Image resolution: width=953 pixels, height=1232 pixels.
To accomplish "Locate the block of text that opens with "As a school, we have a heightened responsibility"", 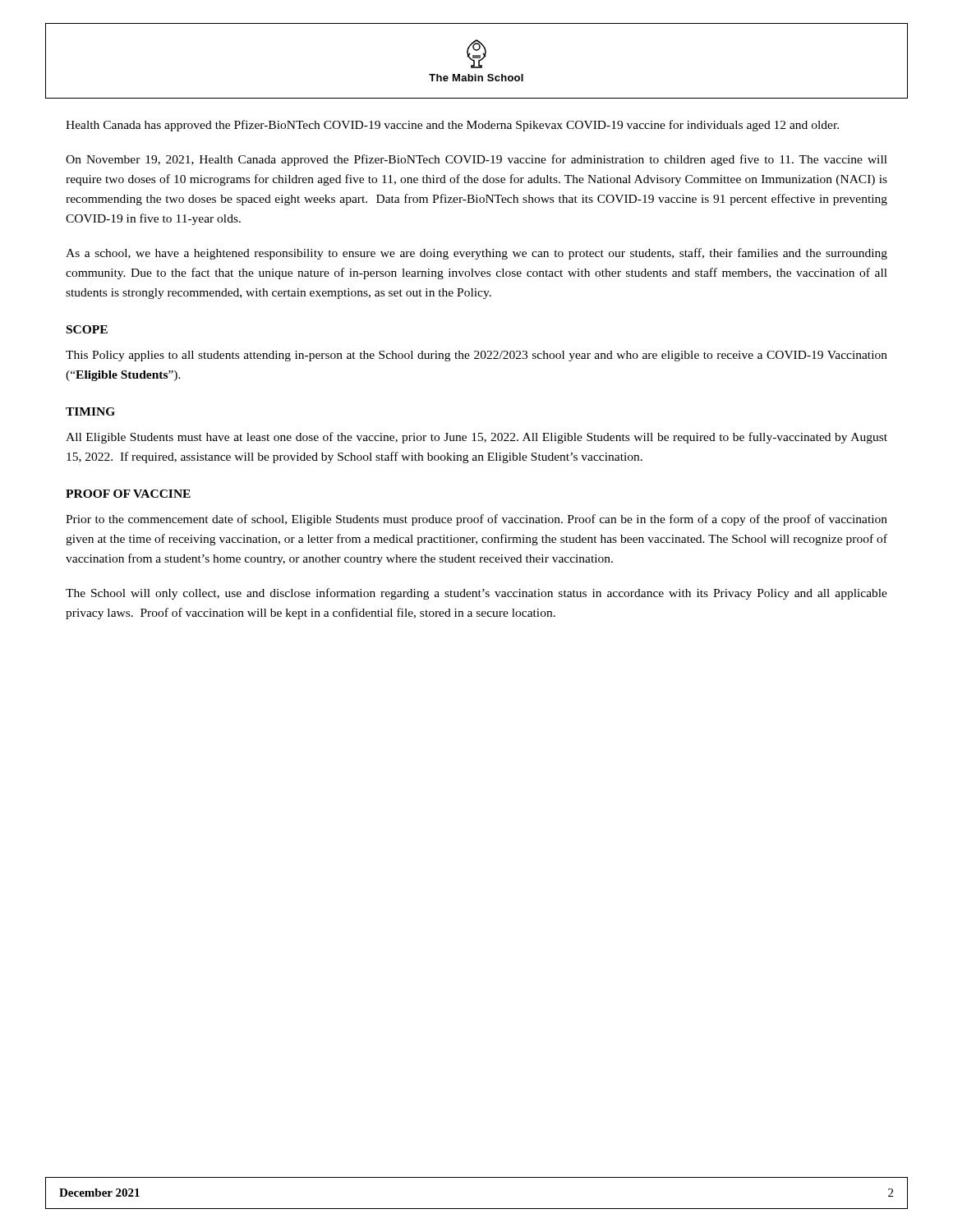I will click(476, 273).
